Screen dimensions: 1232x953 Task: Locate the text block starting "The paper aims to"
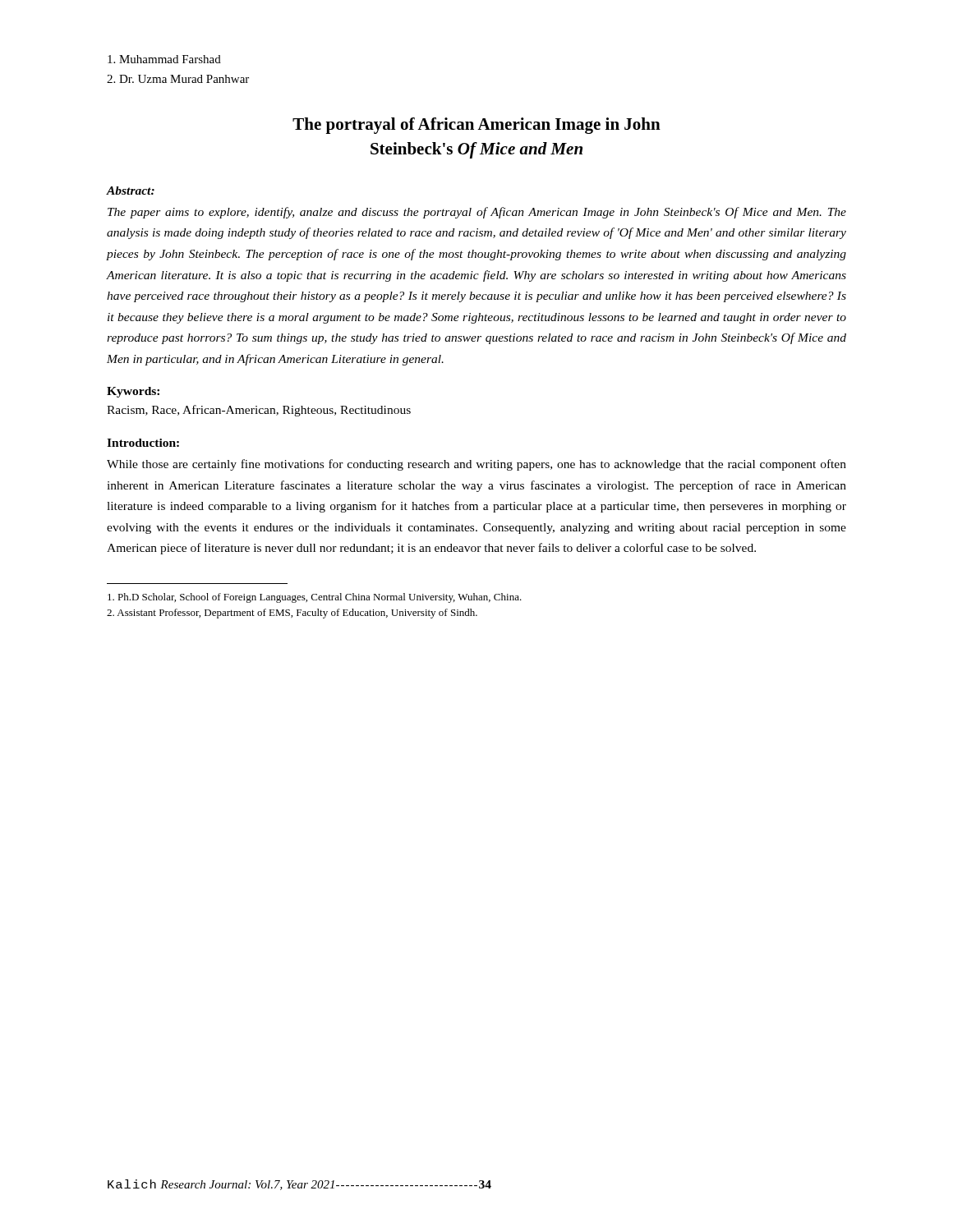pyautogui.click(x=476, y=285)
